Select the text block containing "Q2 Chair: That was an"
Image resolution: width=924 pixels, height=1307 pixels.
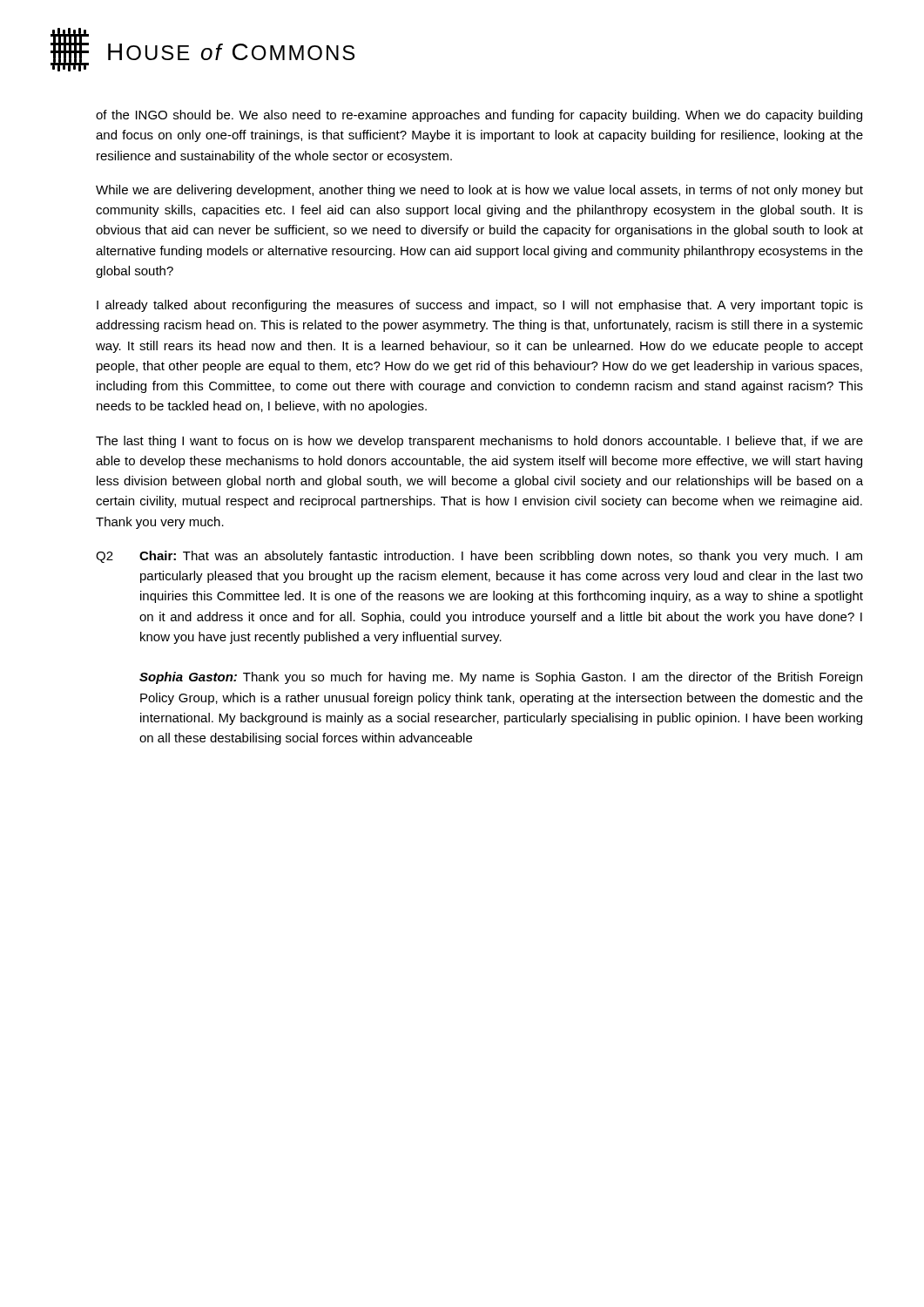tap(479, 647)
